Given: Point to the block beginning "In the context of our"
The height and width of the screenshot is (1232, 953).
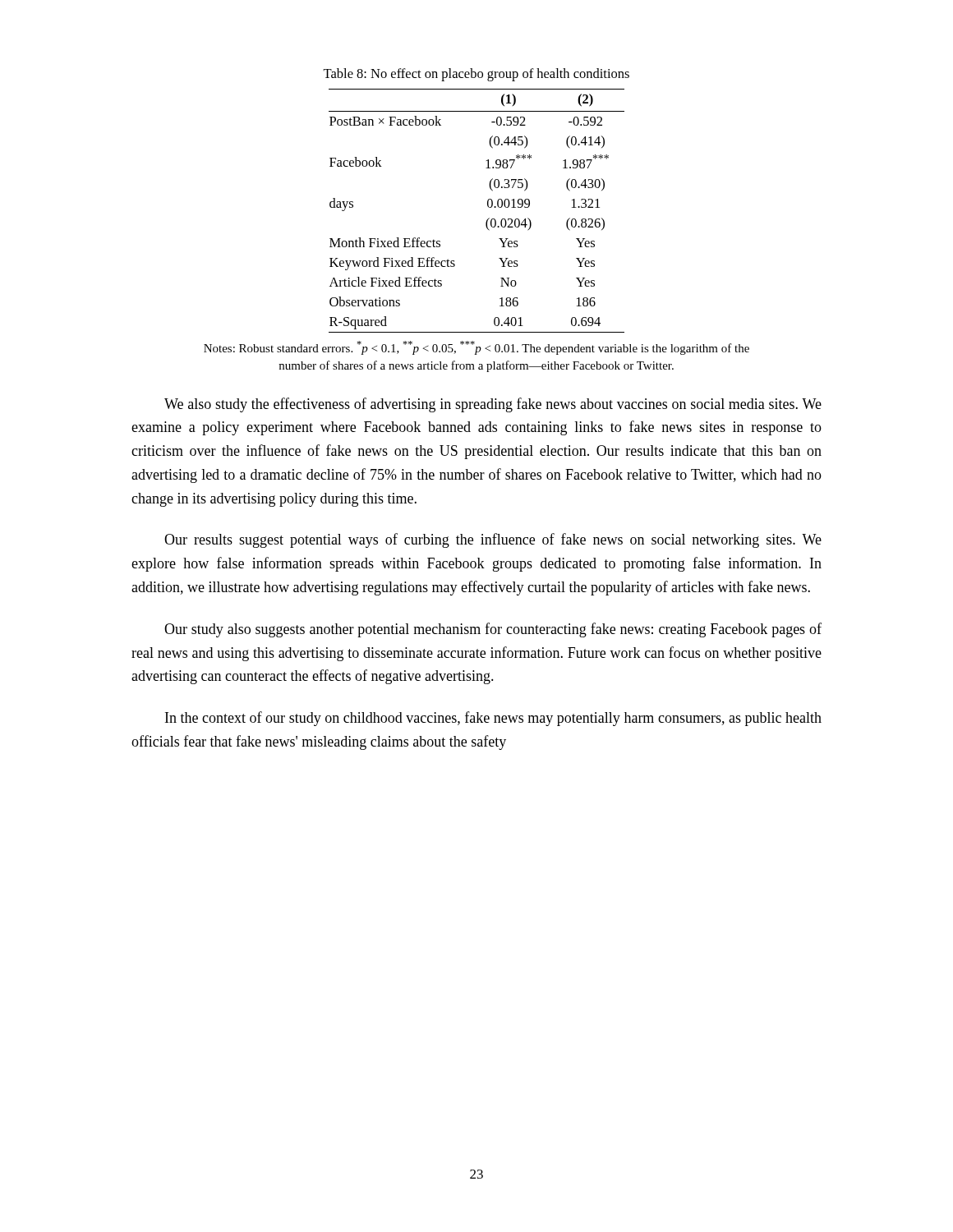Looking at the screenshot, I should coord(476,730).
